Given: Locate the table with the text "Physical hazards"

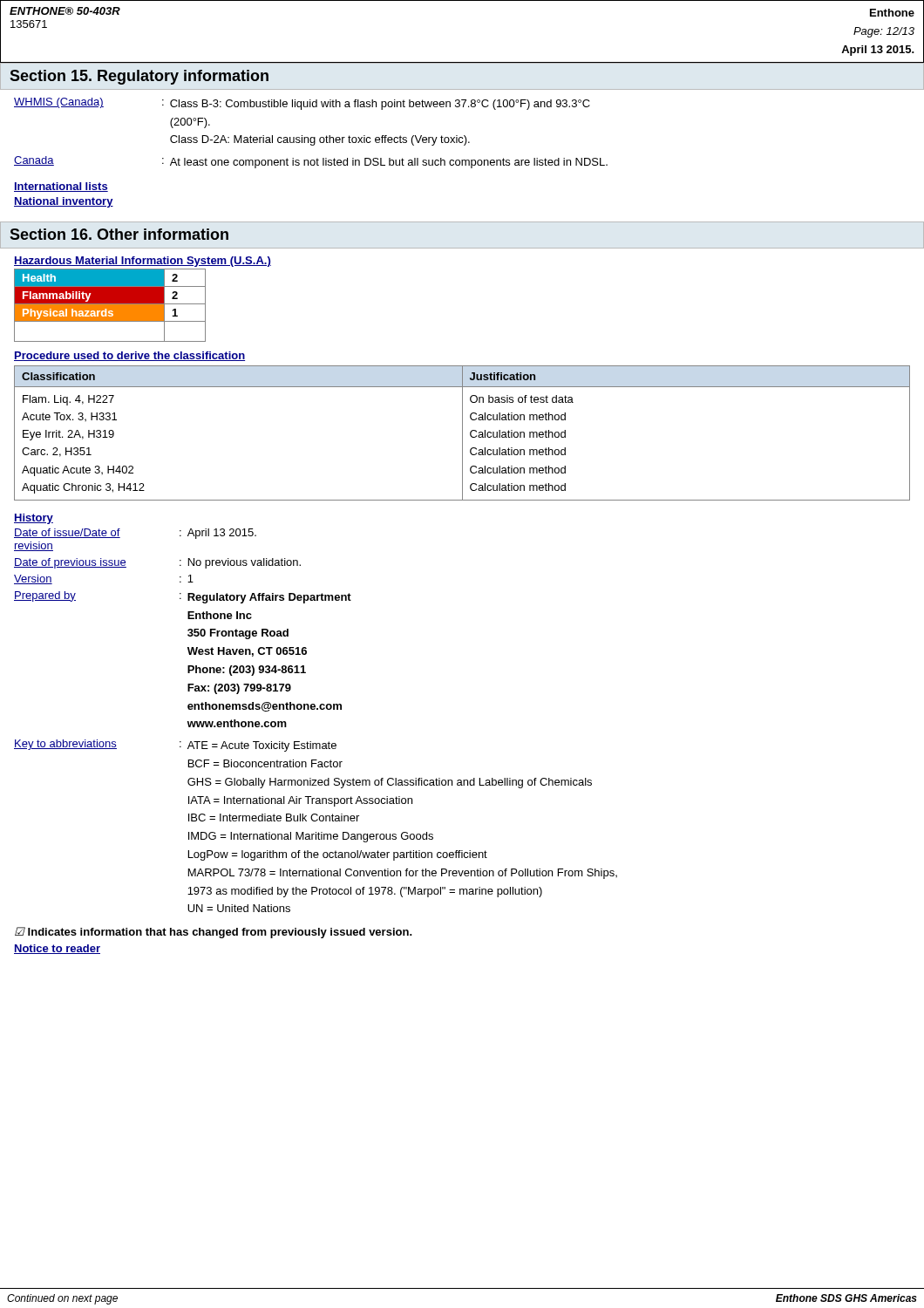Looking at the screenshot, I should click(469, 305).
